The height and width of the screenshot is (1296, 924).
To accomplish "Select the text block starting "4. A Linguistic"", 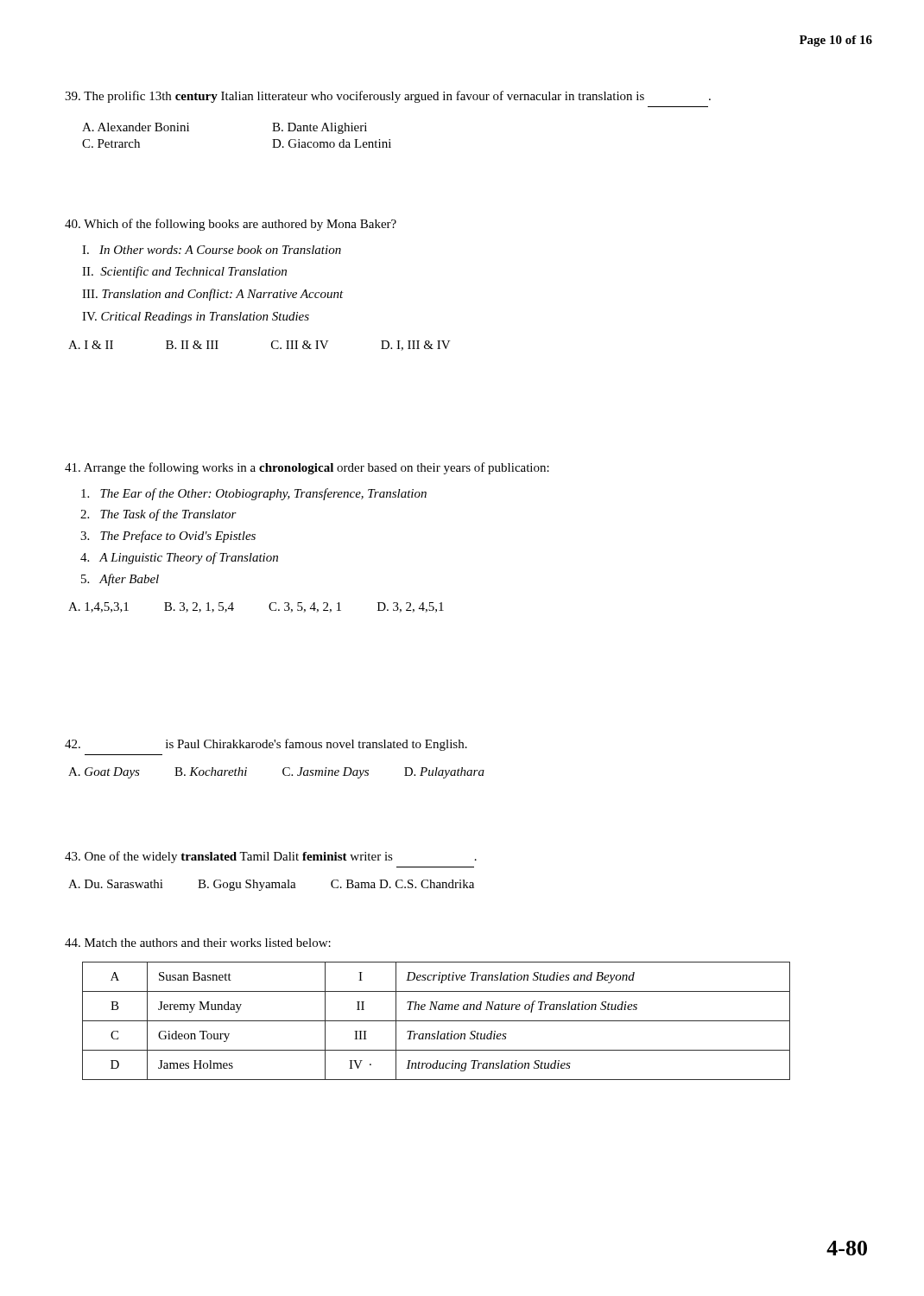I will click(180, 557).
